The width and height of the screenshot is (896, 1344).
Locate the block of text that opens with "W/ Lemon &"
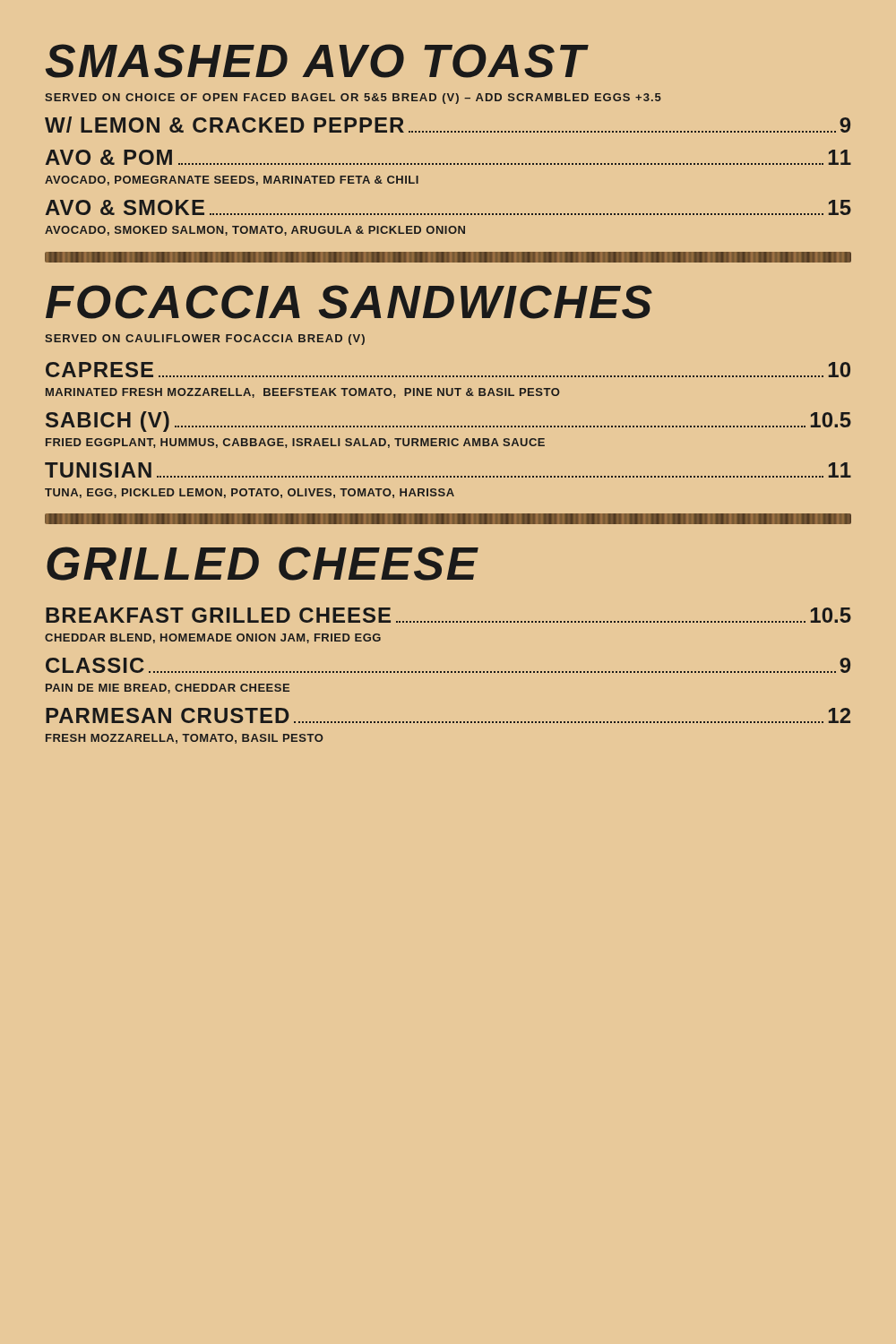pyautogui.click(x=448, y=126)
